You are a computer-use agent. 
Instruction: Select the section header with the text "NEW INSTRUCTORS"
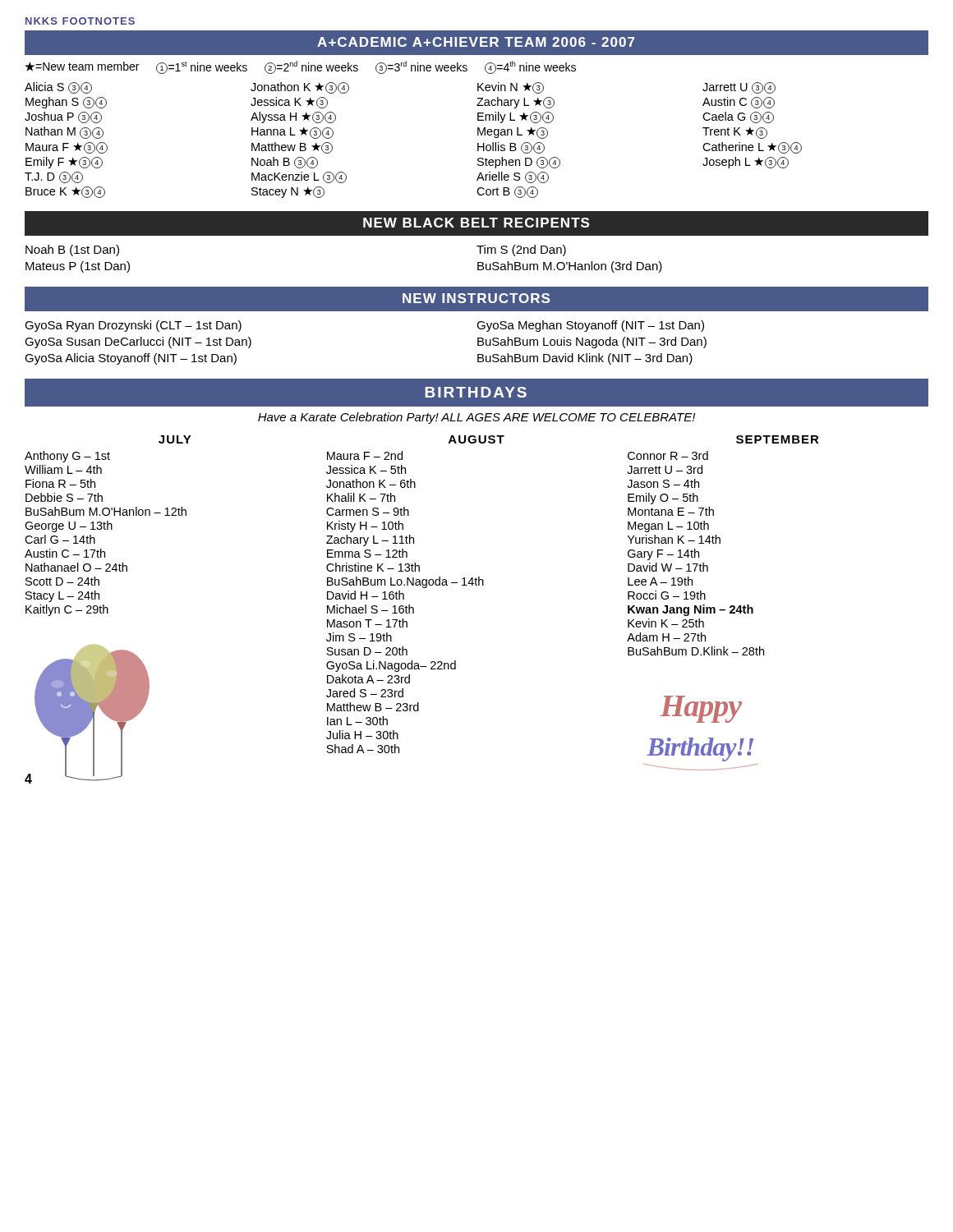coord(476,299)
